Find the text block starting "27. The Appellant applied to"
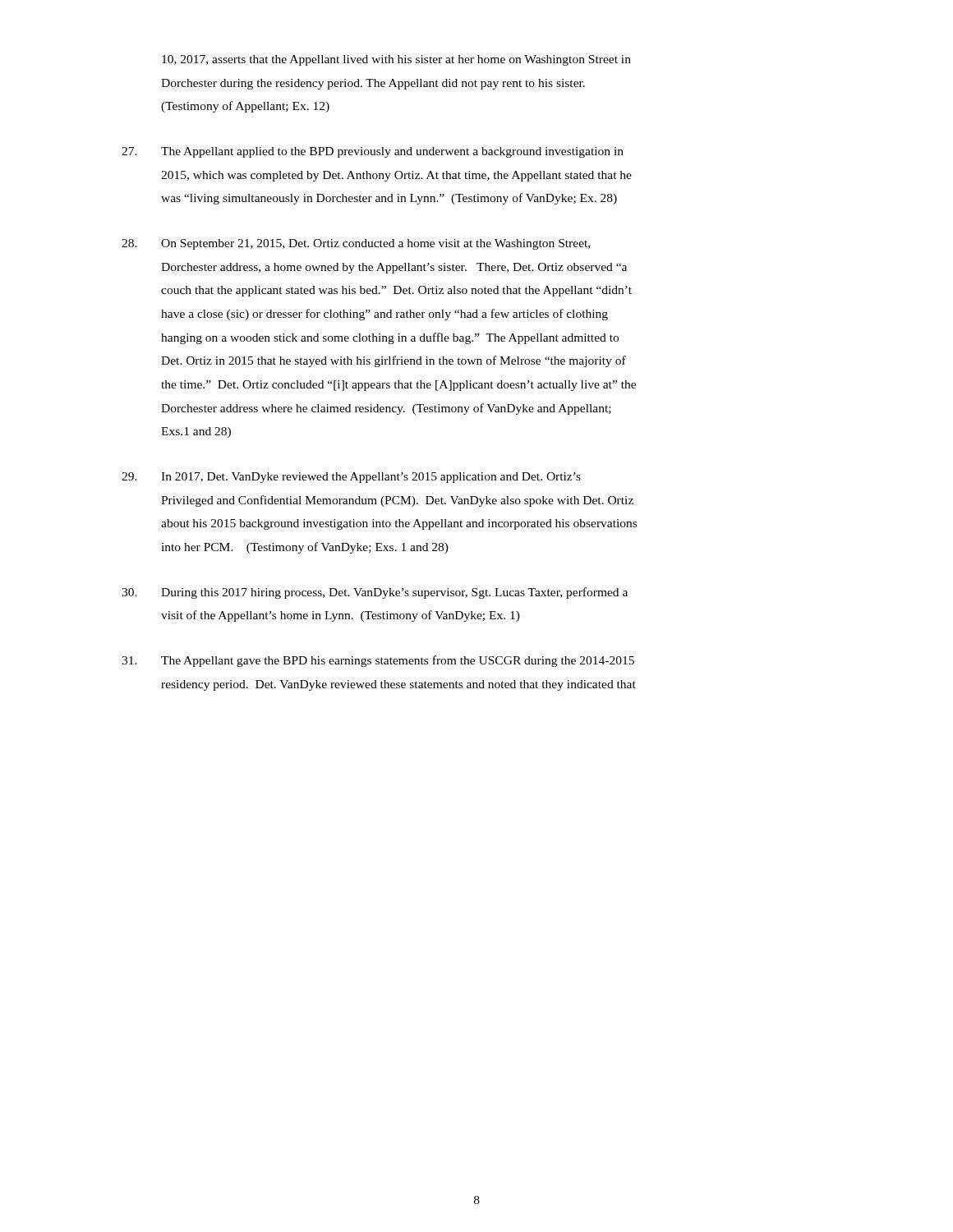The height and width of the screenshot is (1232, 953). tap(476, 175)
